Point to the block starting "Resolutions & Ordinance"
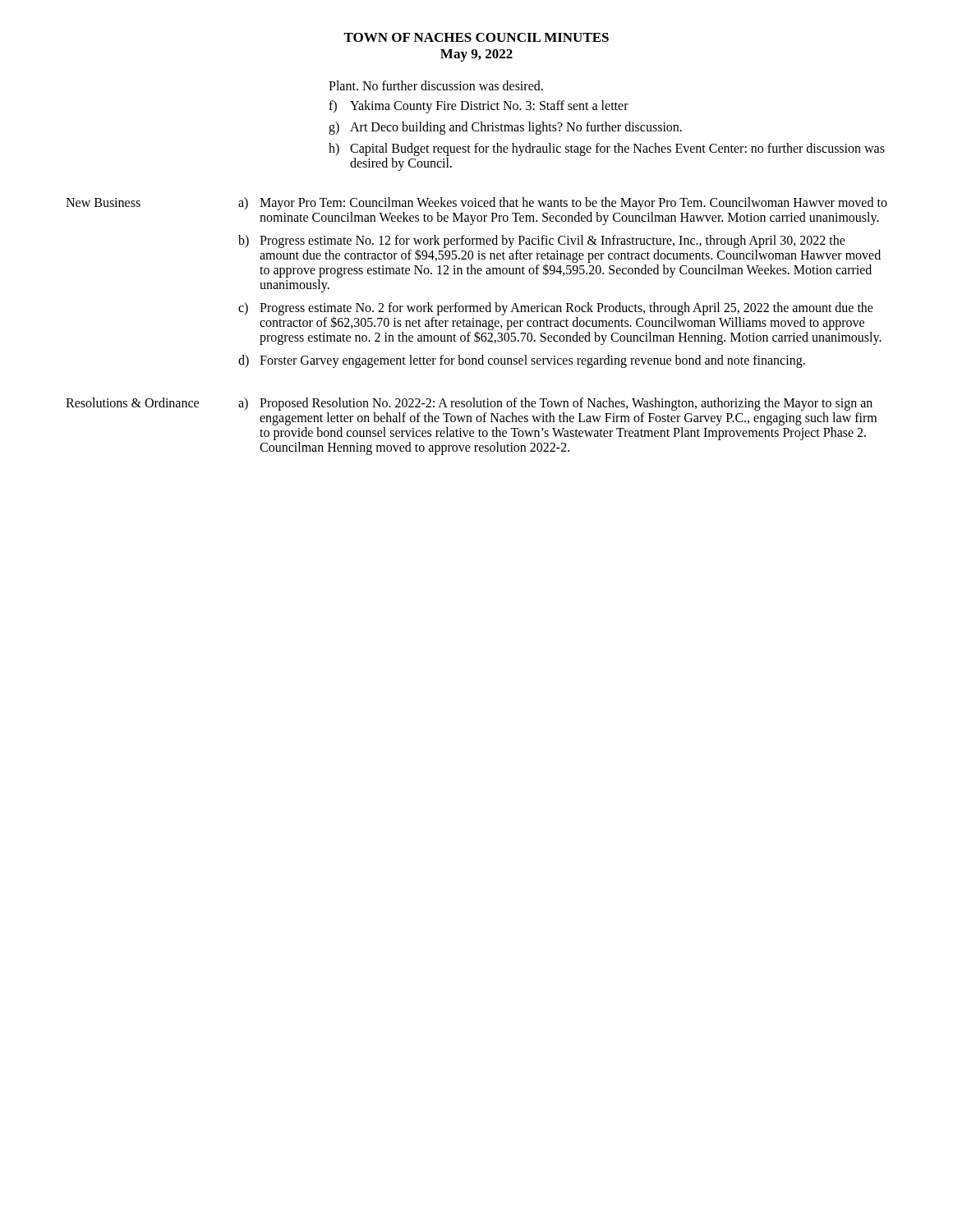Image resolution: width=953 pixels, height=1232 pixels. click(133, 403)
